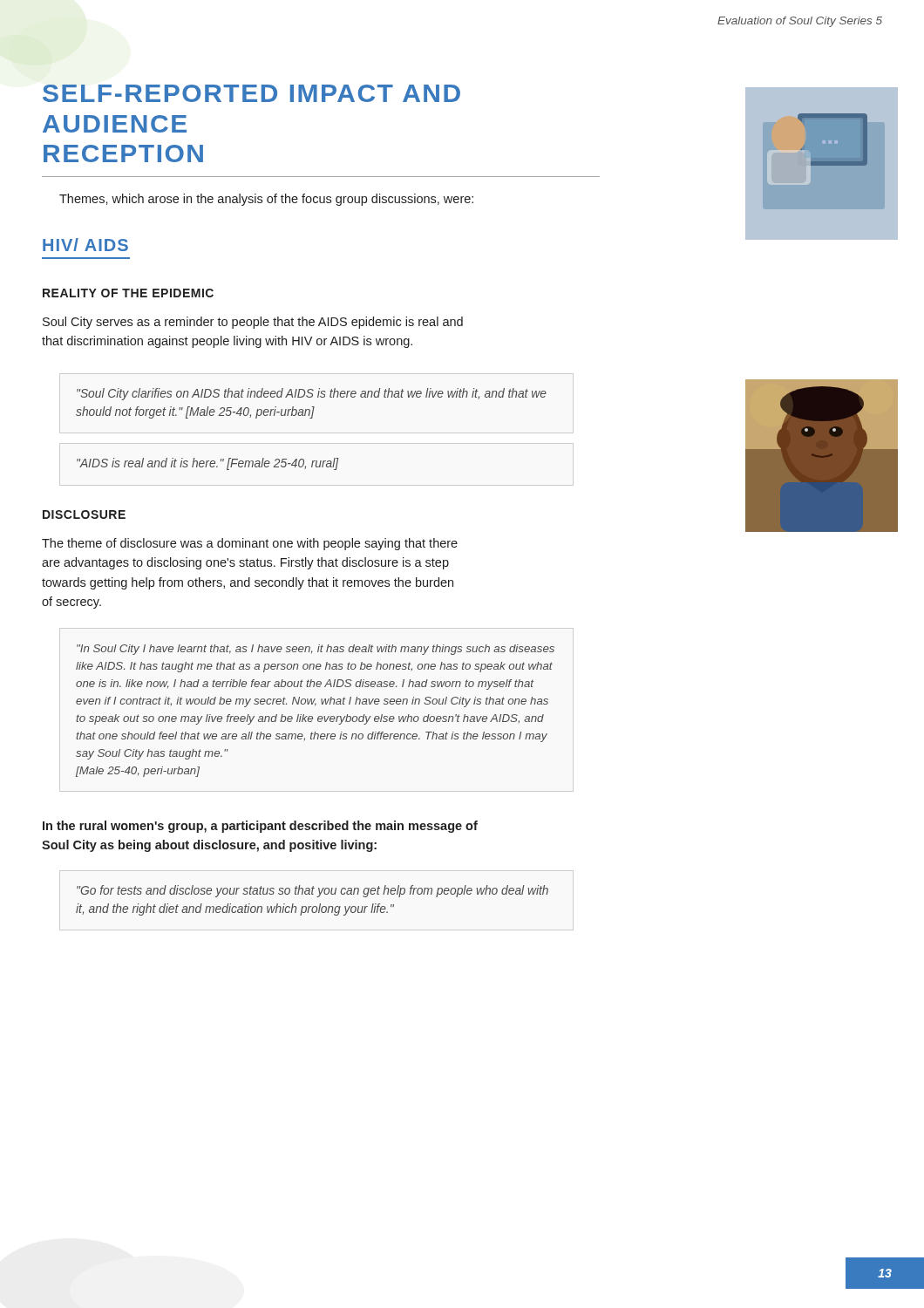
Task: Locate the text block starting "Themes, which arose in the"
Action: point(267,199)
